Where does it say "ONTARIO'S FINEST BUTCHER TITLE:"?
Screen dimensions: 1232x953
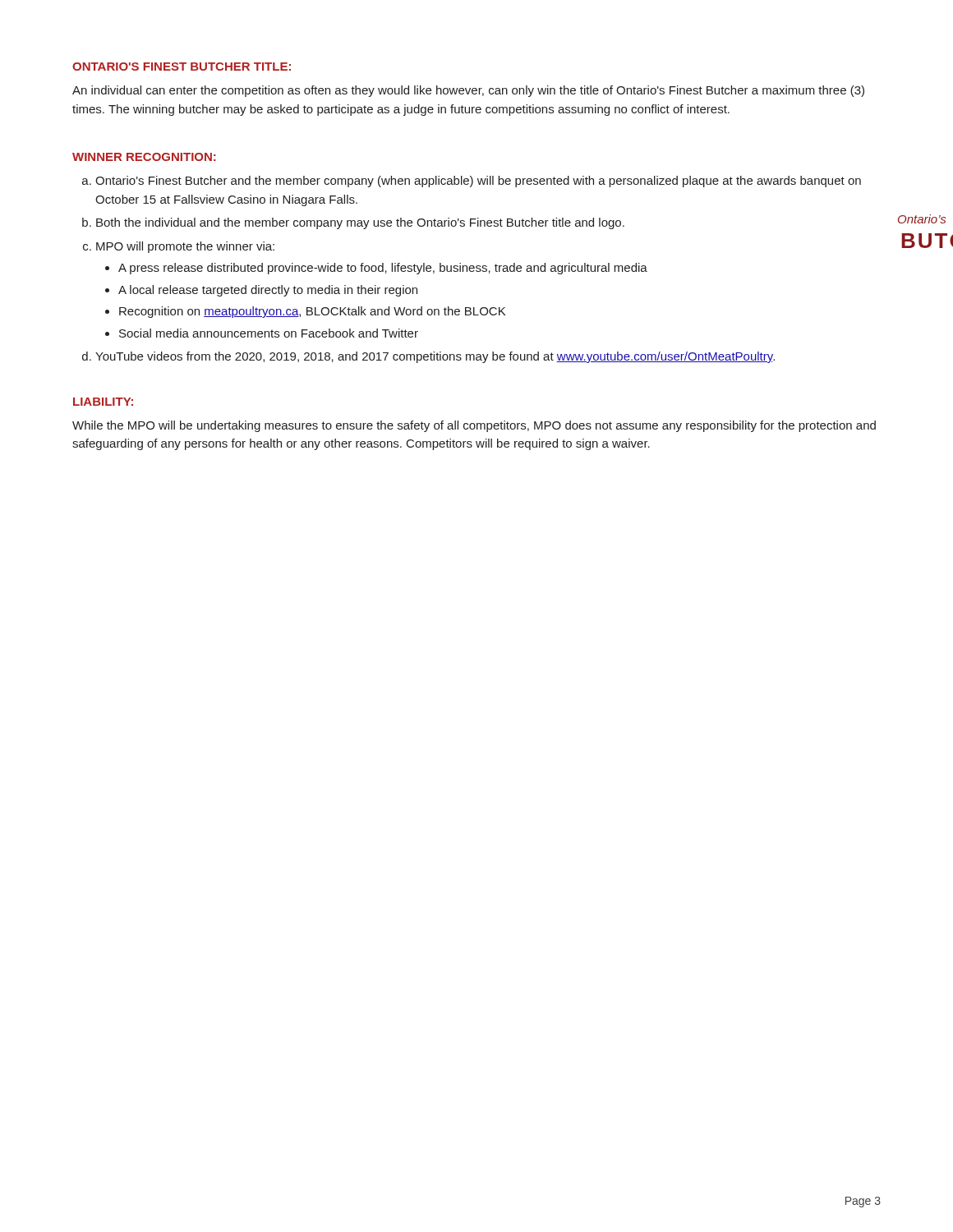tap(182, 66)
